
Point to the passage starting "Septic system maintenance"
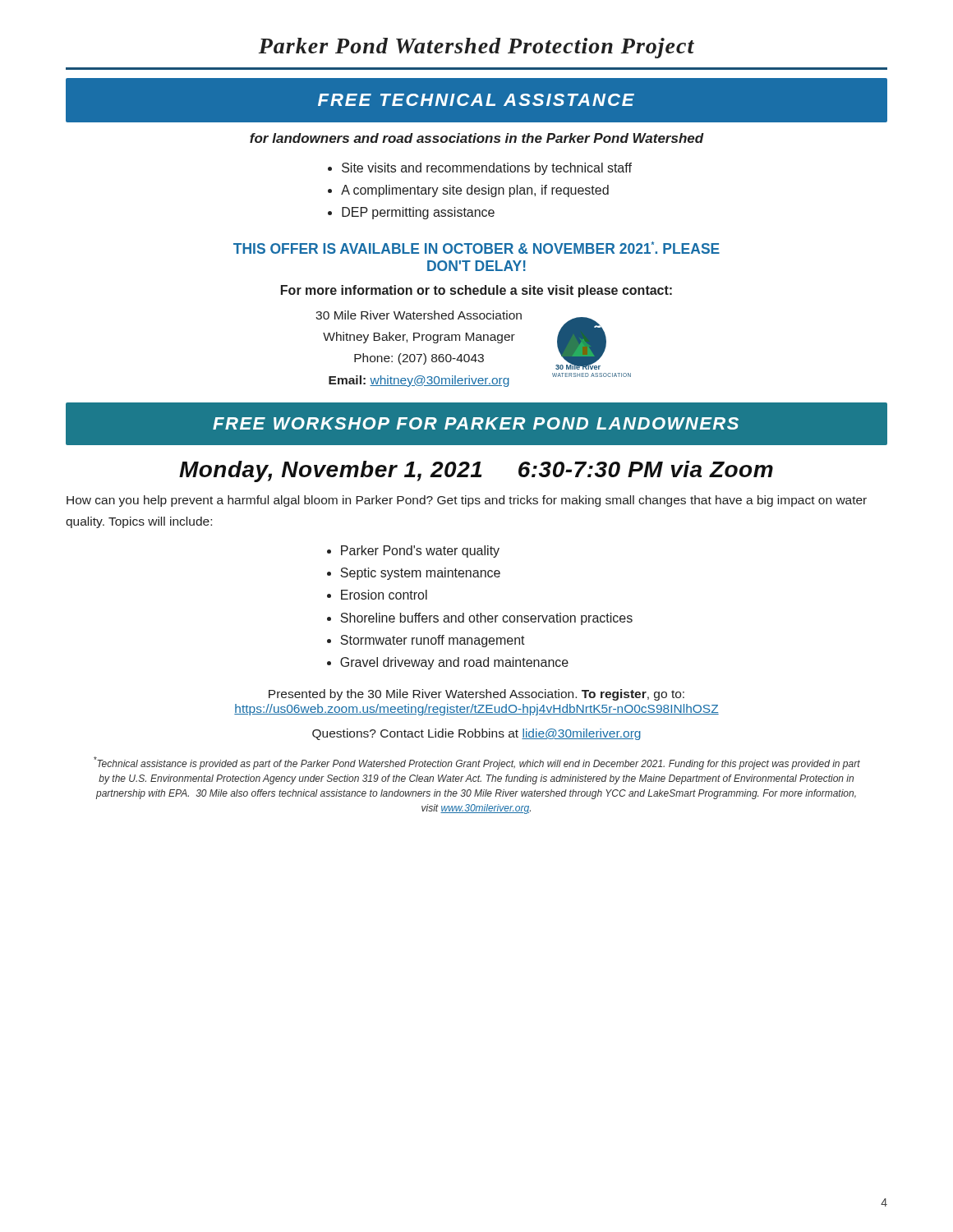pos(420,573)
